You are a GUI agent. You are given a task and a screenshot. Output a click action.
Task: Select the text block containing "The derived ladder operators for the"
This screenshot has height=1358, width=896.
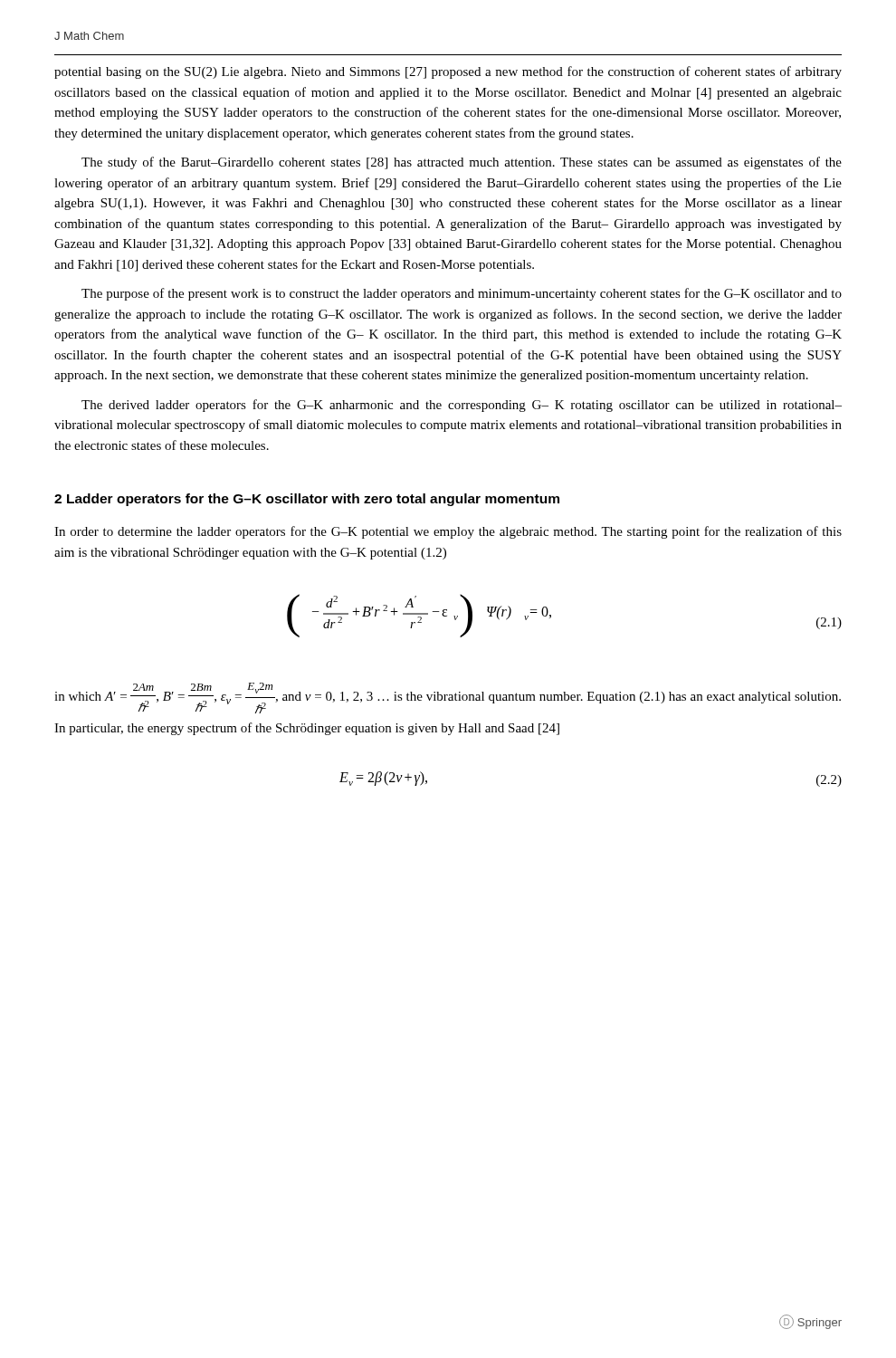pos(448,425)
